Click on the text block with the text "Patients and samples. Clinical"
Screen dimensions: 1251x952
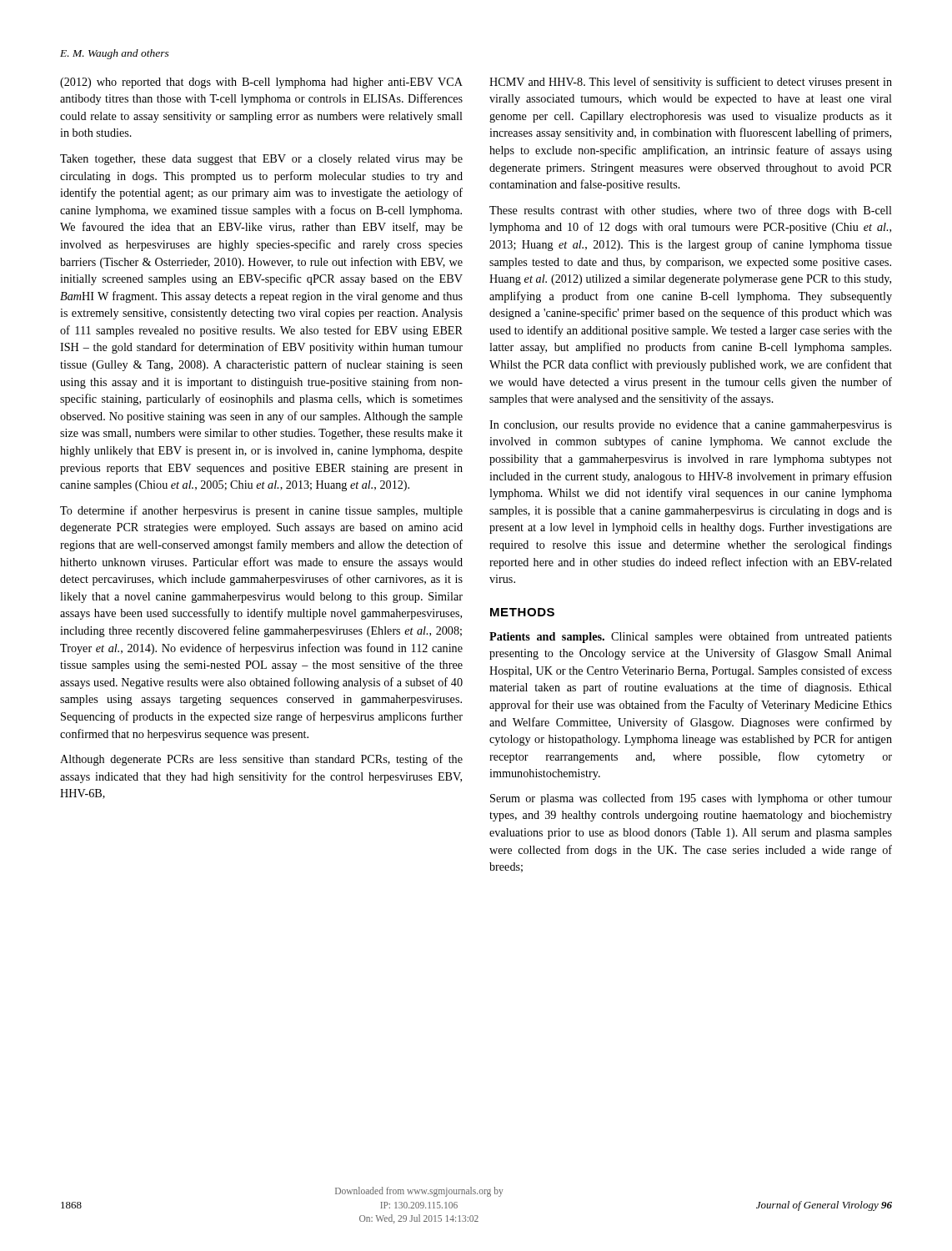691,705
